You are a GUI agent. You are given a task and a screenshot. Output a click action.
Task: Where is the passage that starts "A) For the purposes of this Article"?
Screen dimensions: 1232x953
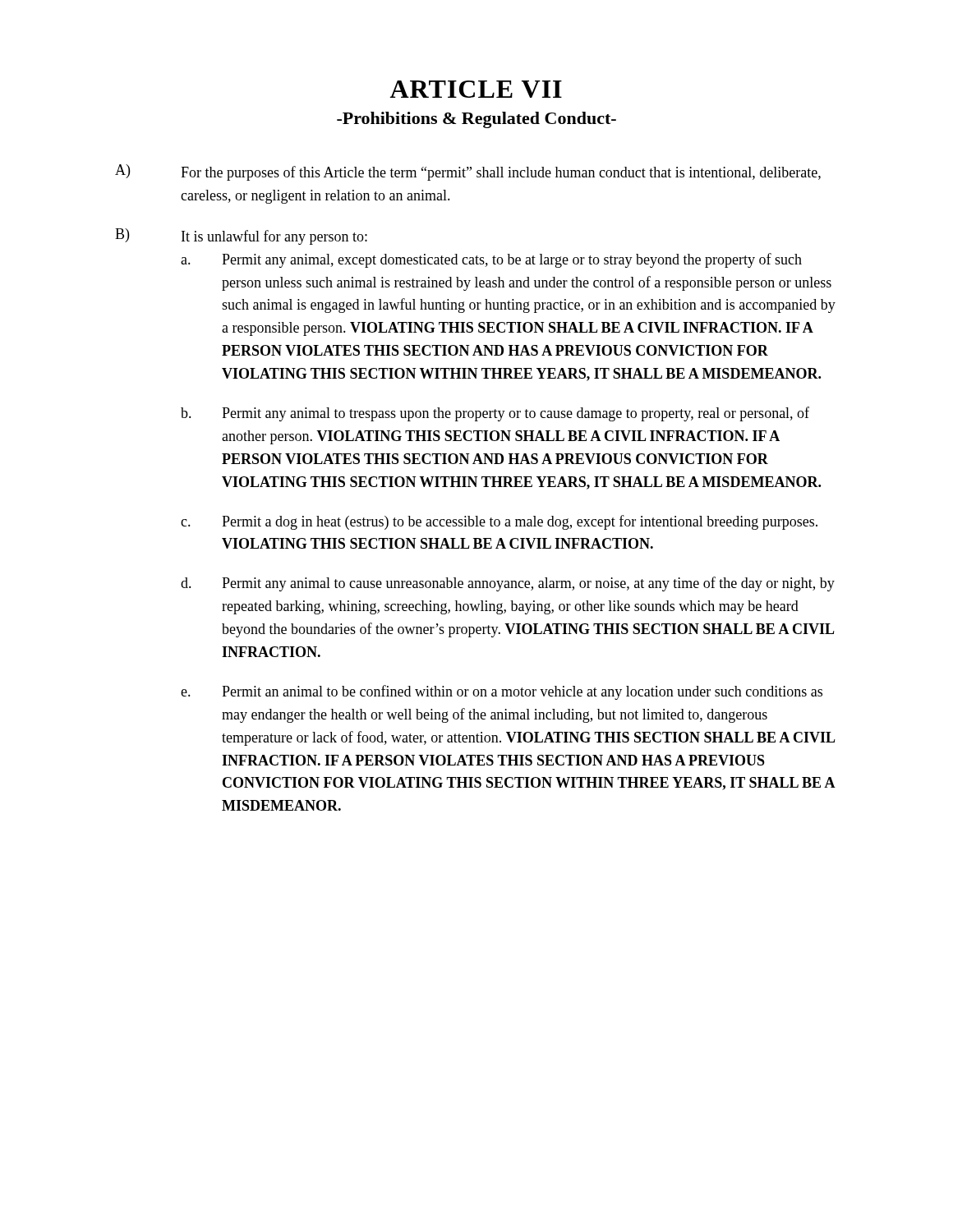pos(476,185)
